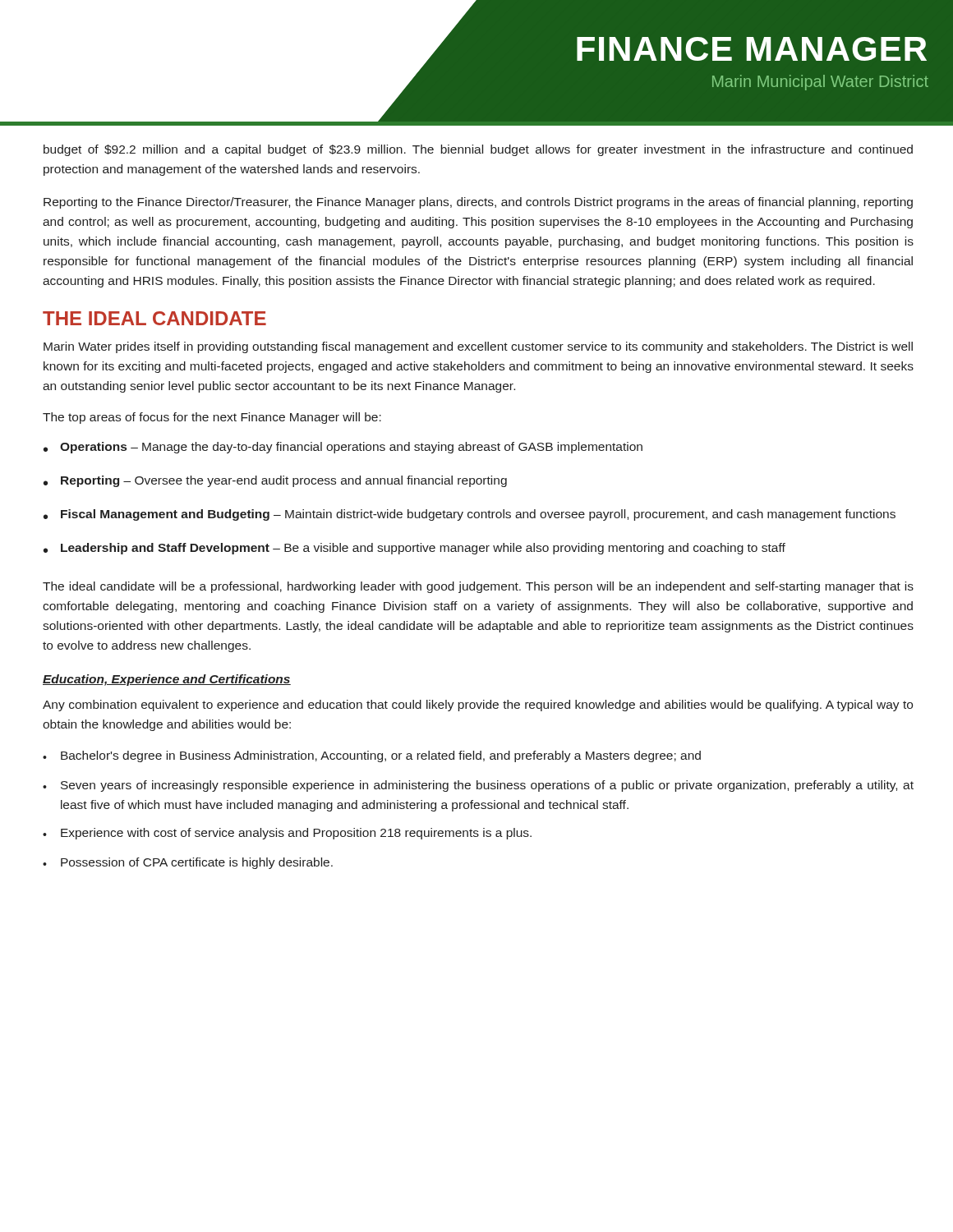Select the section header that reads "Education, Experience and Certifications"

(x=167, y=679)
